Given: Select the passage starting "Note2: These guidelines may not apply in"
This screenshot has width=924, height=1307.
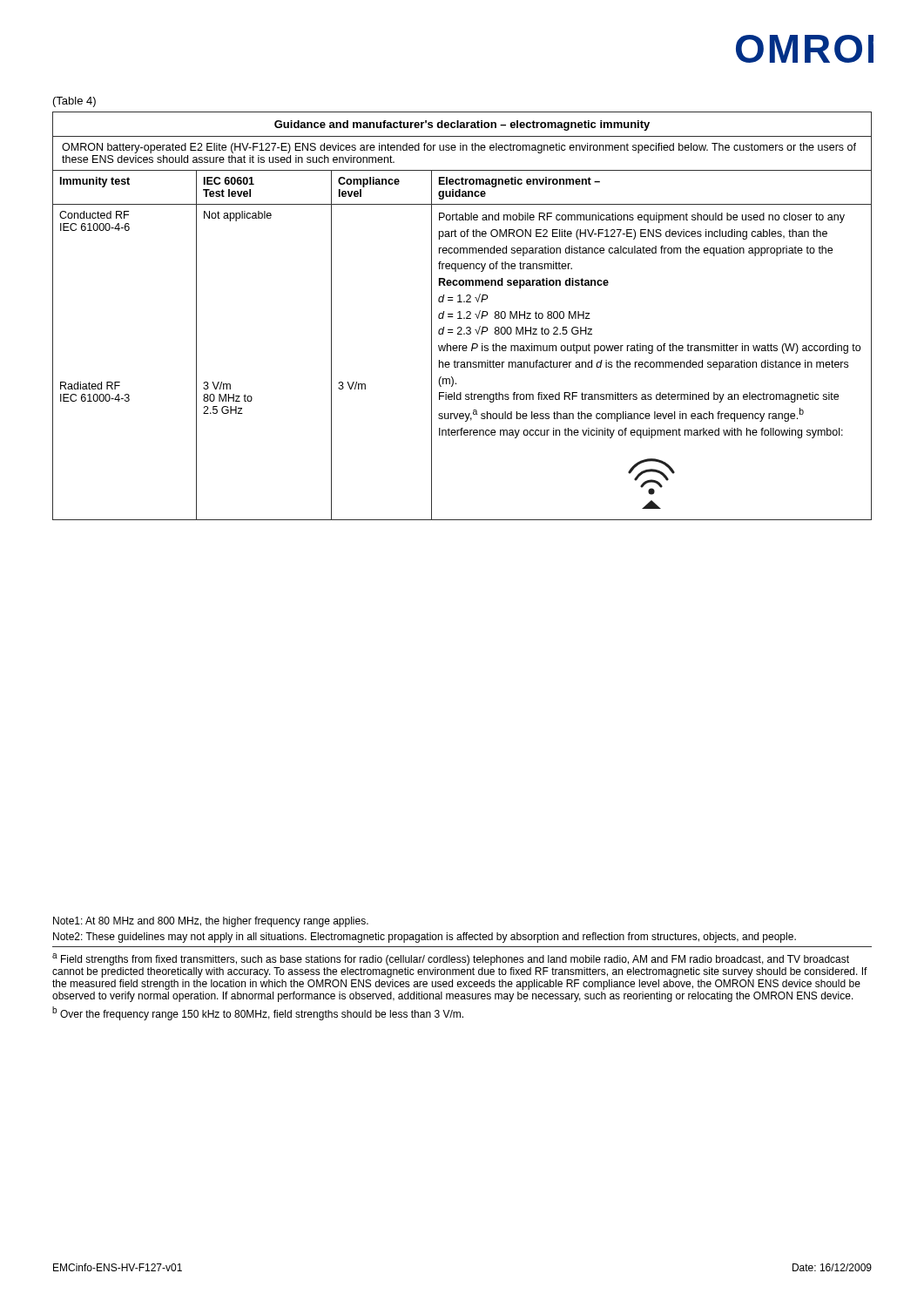Looking at the screenshot, I should pos(424,937).
